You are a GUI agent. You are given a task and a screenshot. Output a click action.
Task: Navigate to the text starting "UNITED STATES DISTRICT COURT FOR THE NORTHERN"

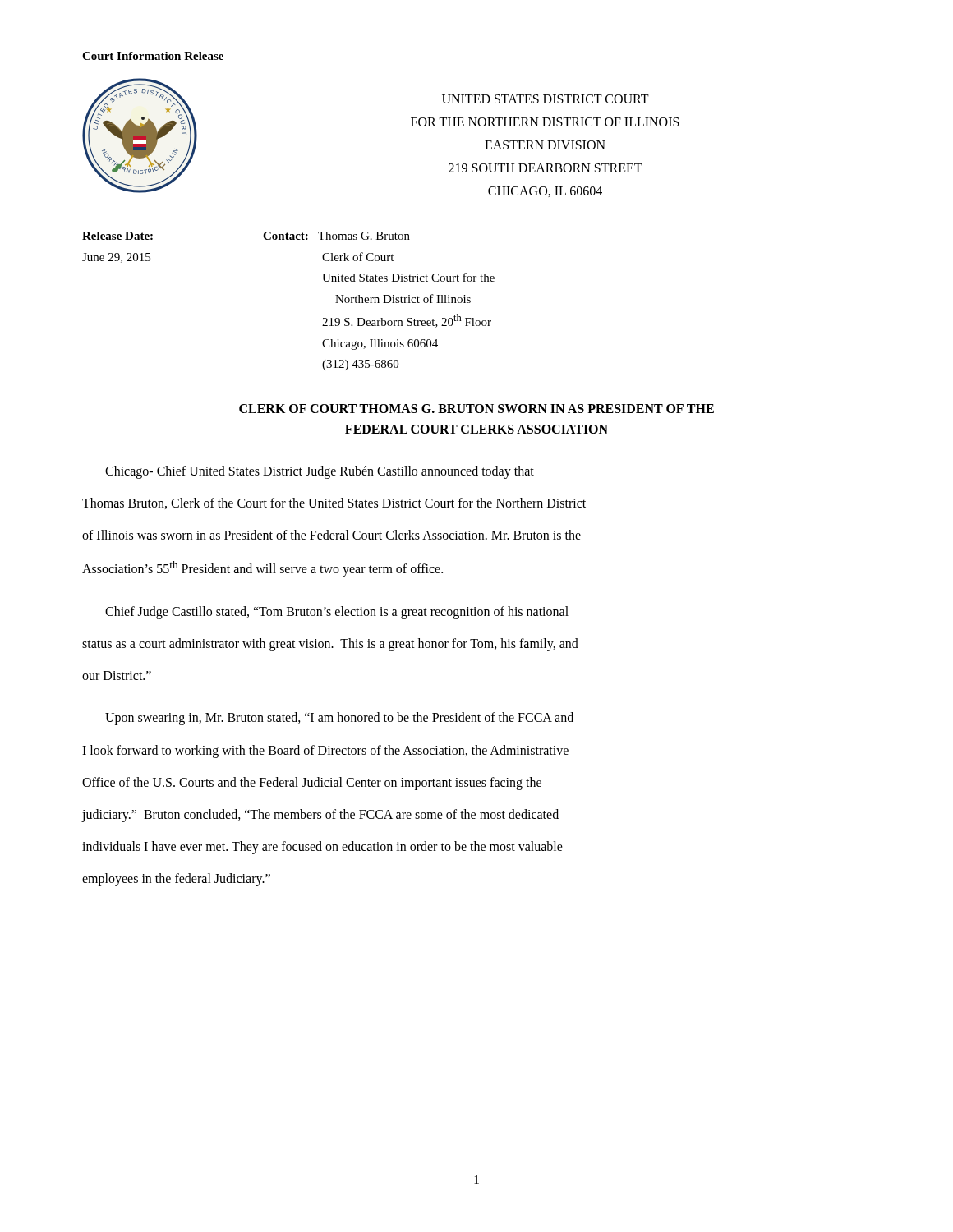pyautogui.click(x=545, y=145)
